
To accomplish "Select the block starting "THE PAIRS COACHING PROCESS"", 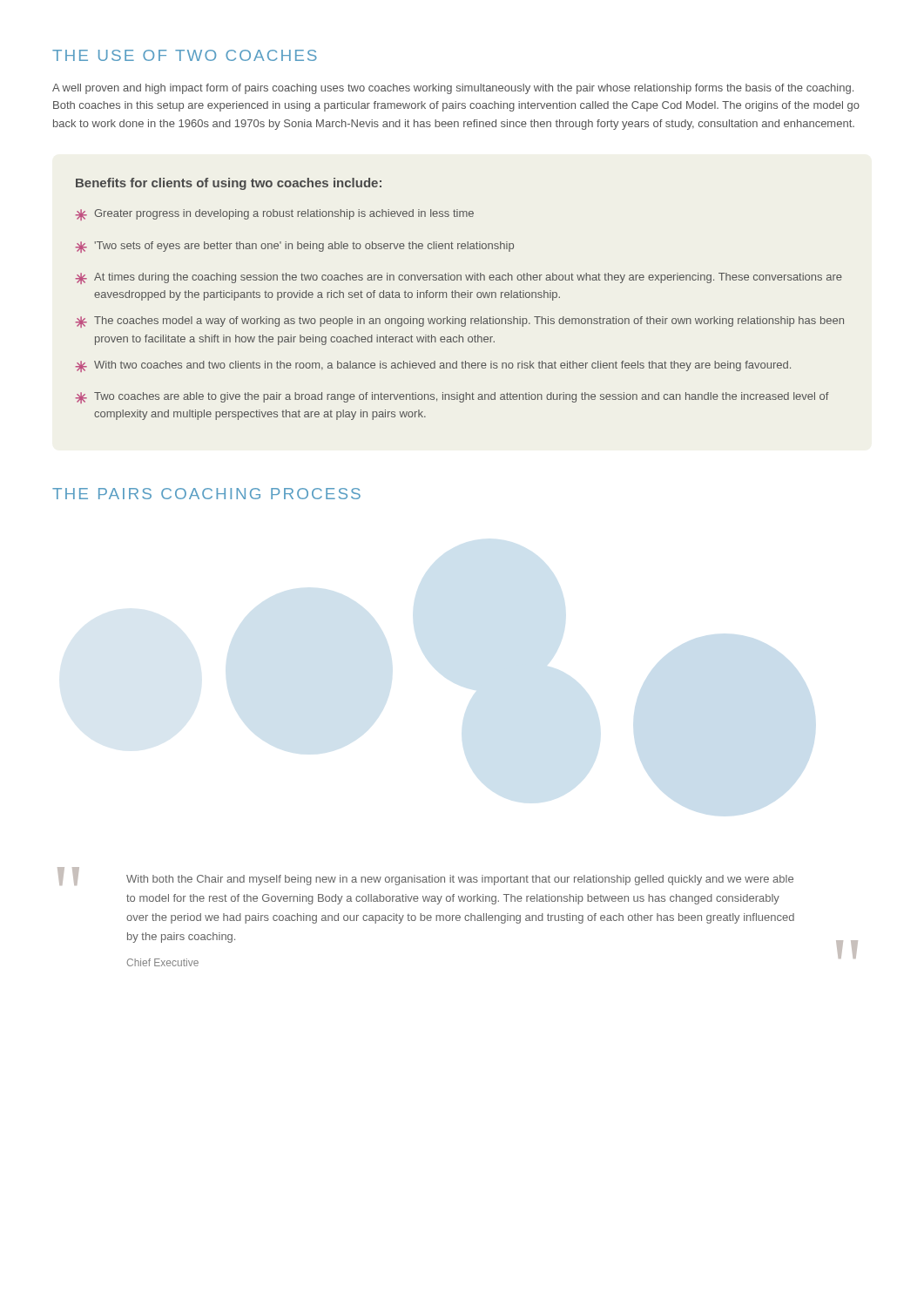I will click(x=208, y=494).
